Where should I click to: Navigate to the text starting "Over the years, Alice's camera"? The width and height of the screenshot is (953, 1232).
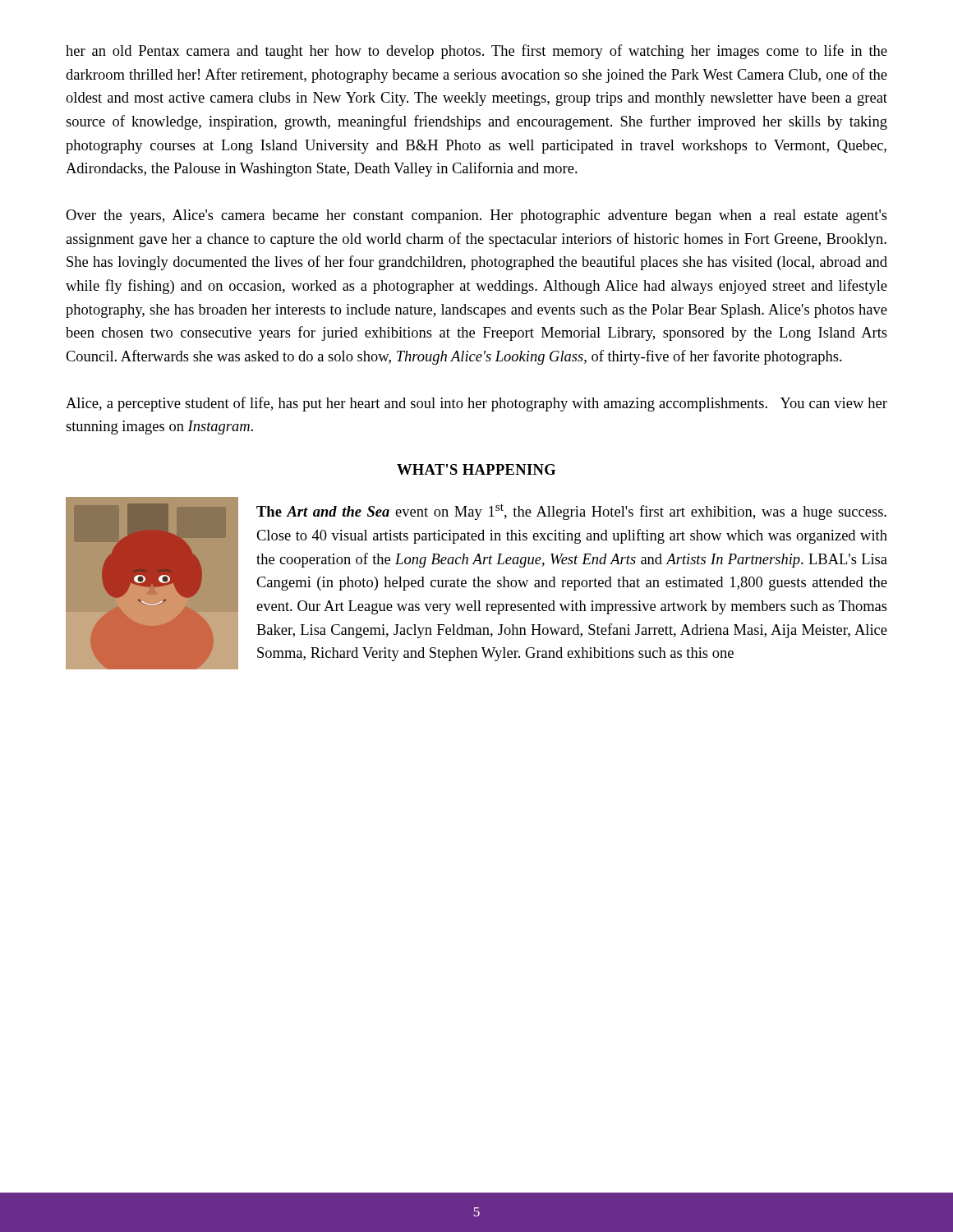(476, 286)
